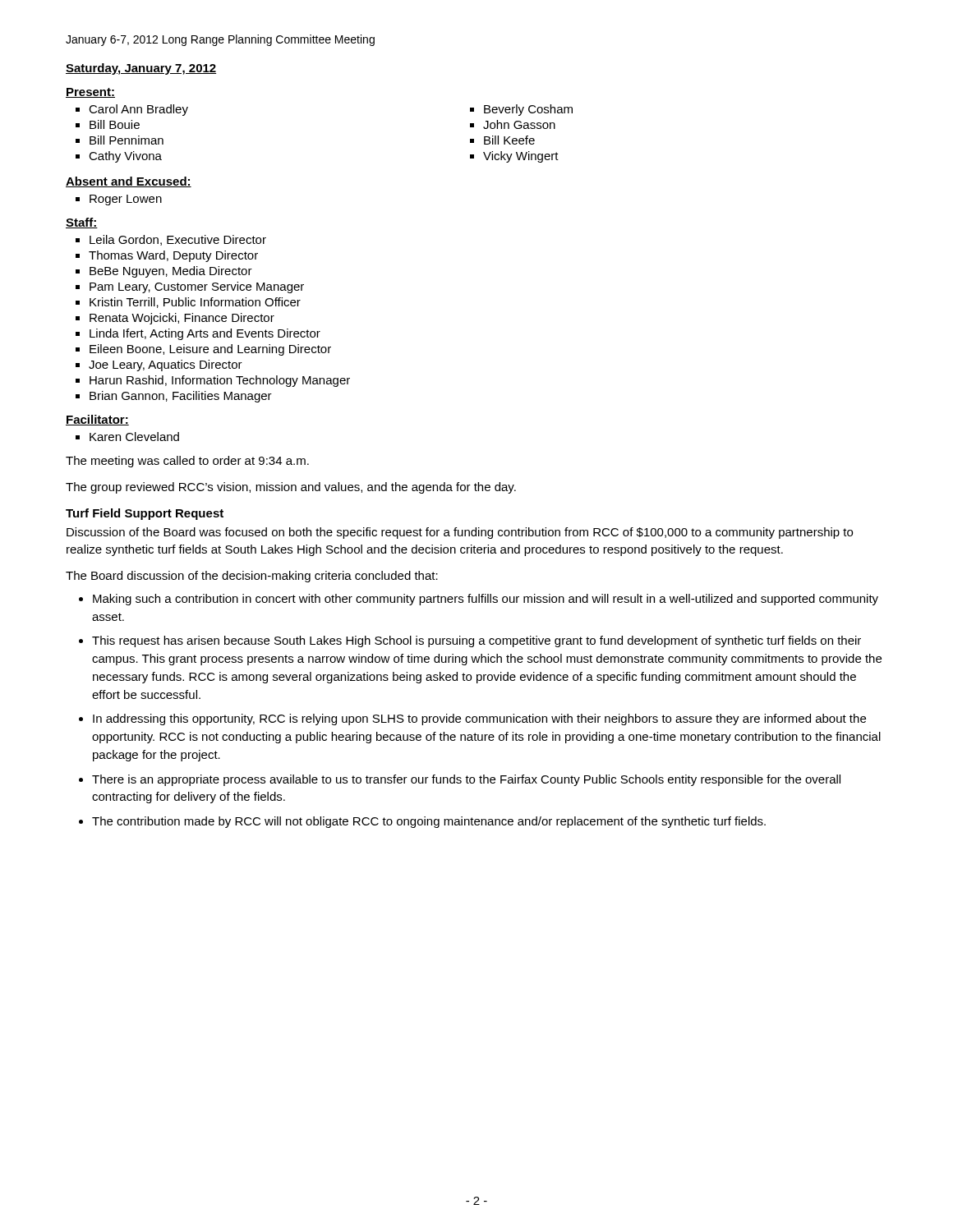
Task: Where does it say "Thomas Ward, Deputy Director"?
Action: click(x=173, y=255)
